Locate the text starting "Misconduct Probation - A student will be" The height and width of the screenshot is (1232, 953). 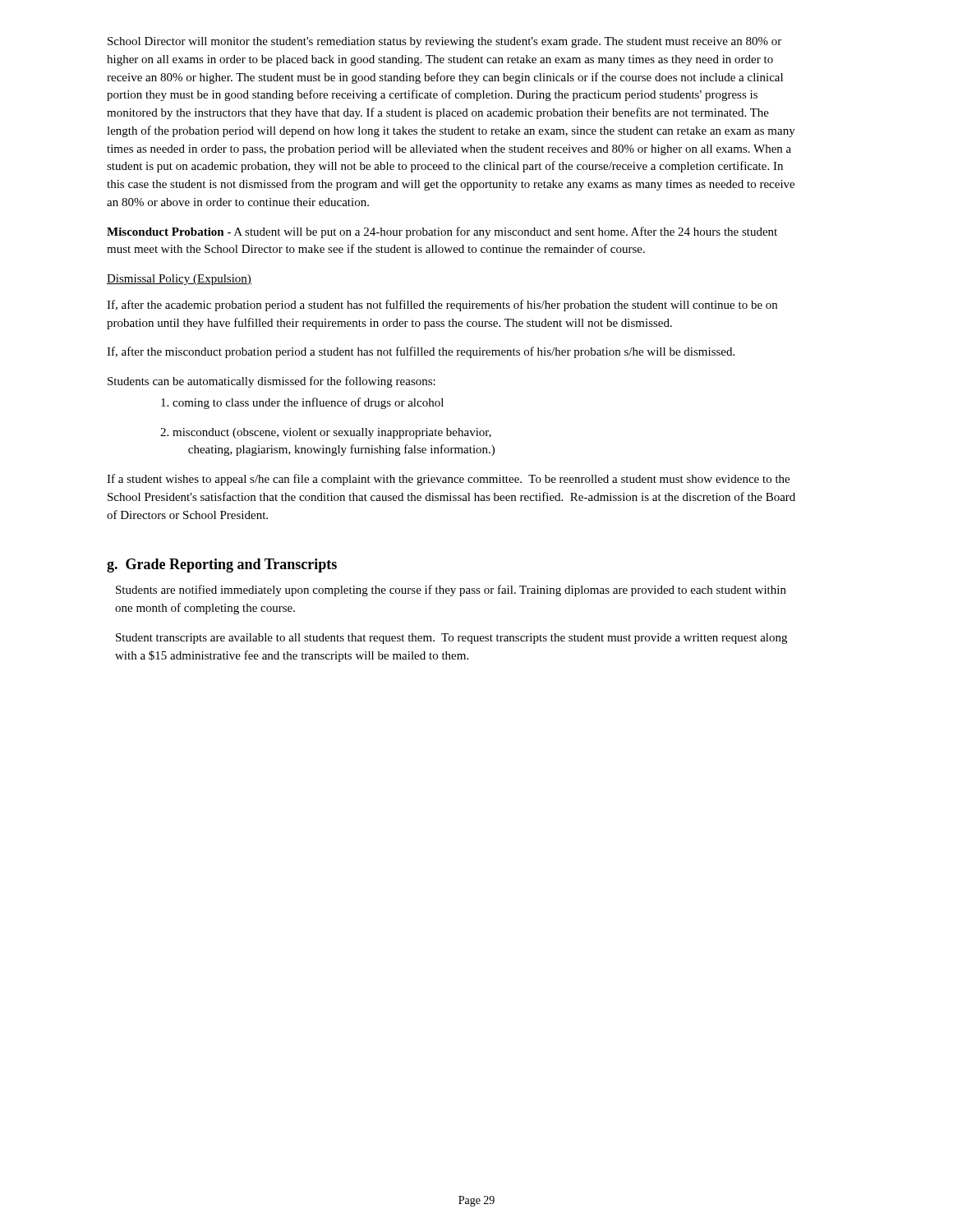[452, 241]
